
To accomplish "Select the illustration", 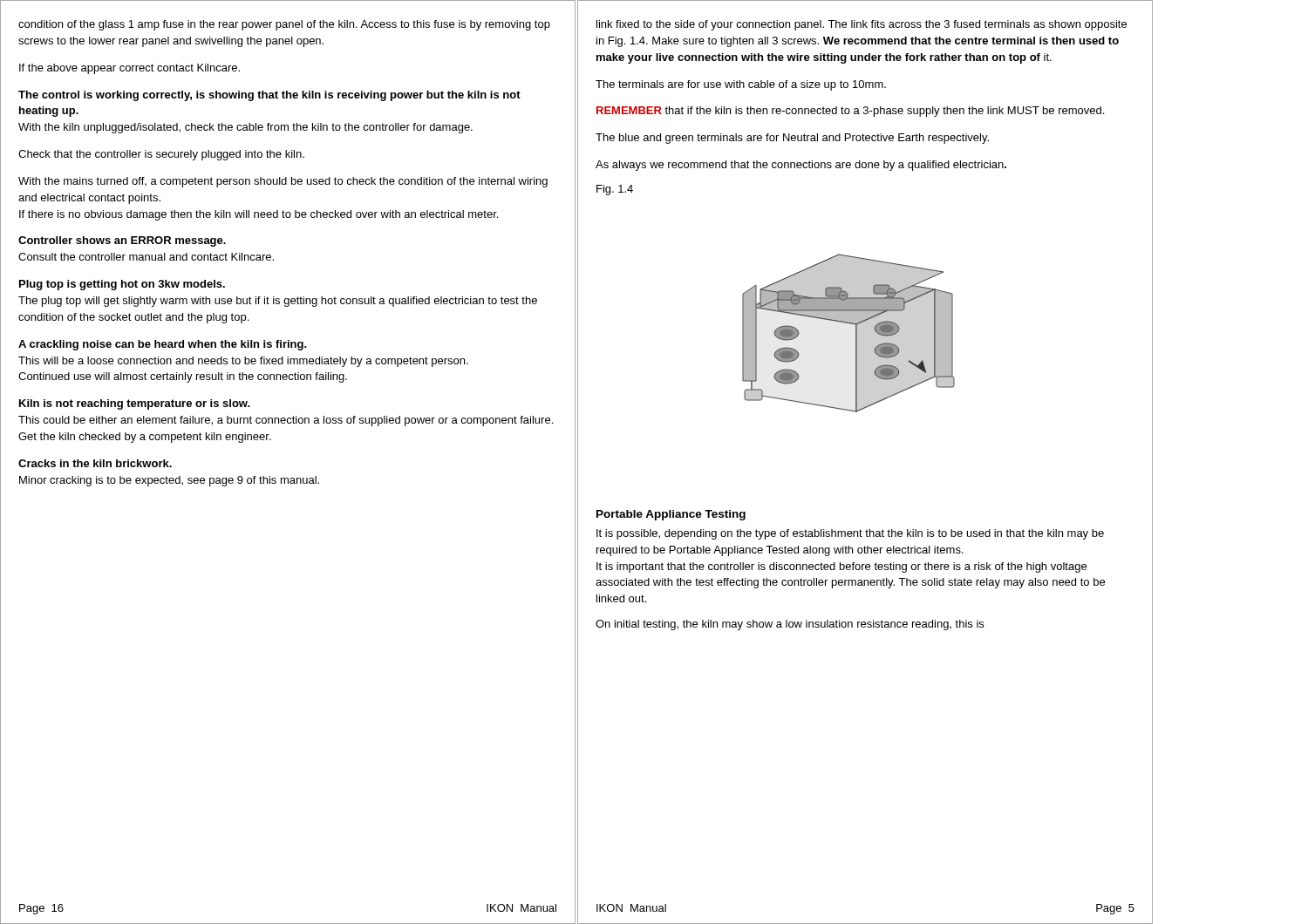I will pos(865,350).
